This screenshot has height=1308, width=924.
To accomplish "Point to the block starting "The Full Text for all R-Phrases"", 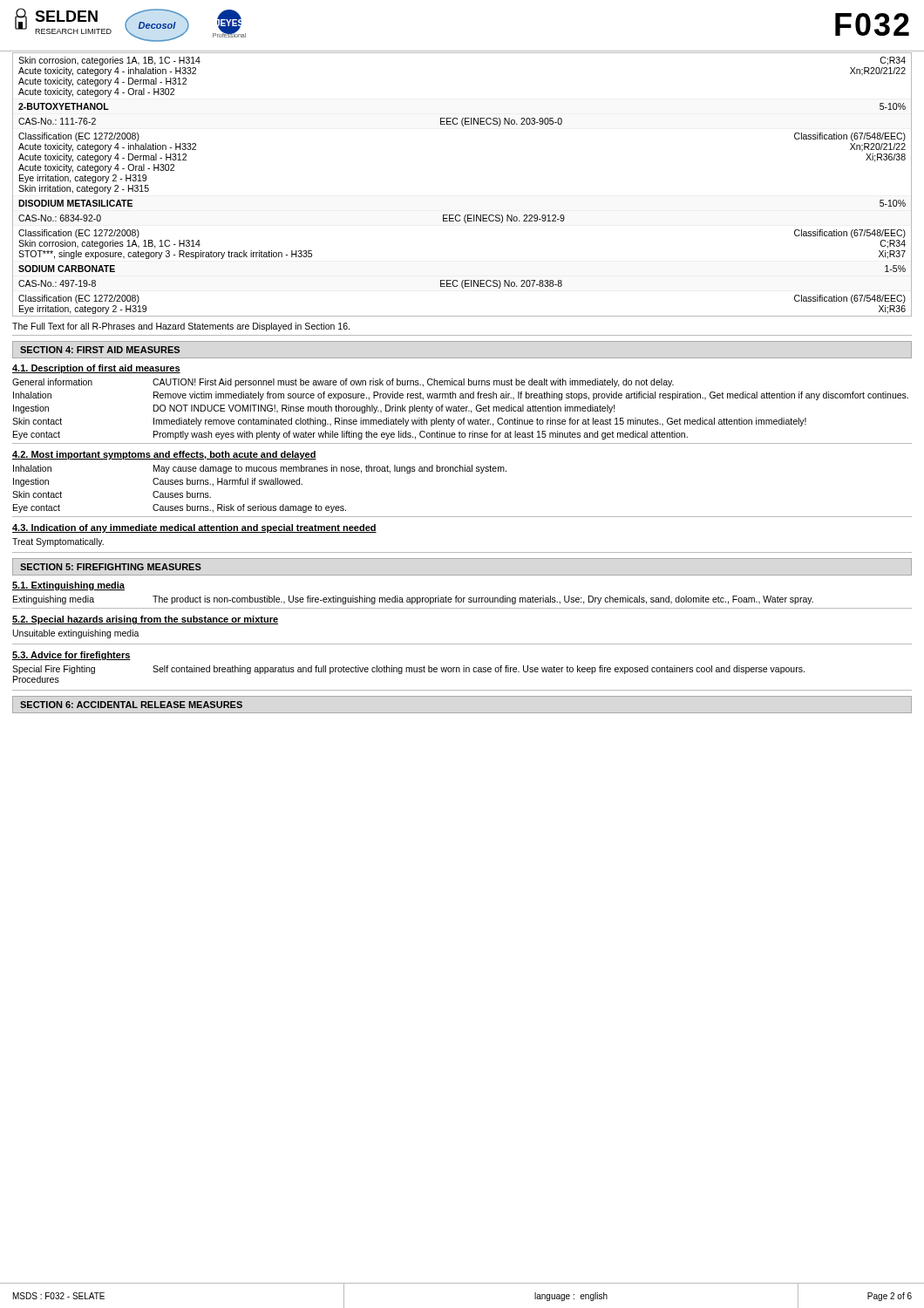I will click(x=181, y=326).
